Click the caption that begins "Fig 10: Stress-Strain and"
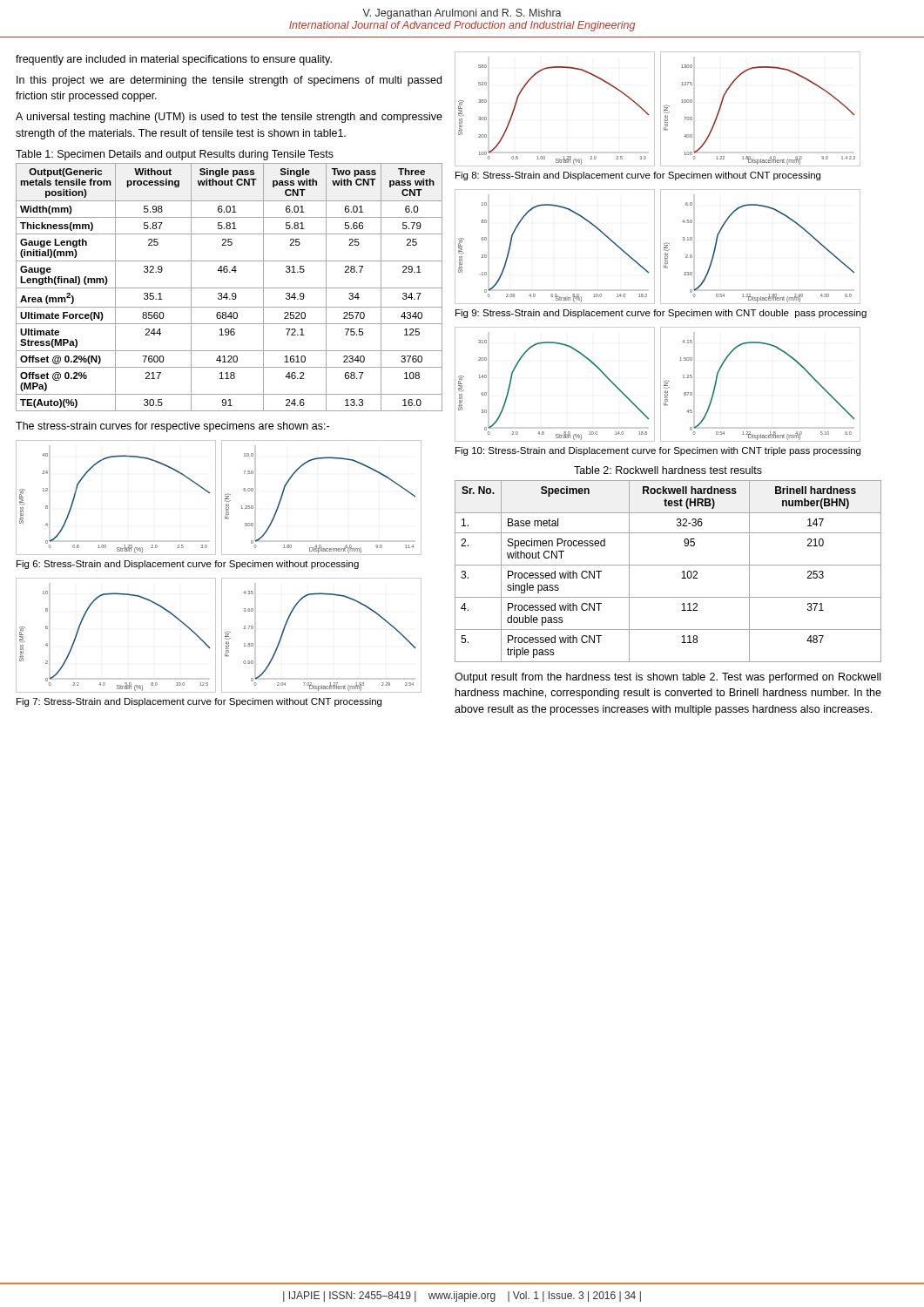 [x=658, y=451]
